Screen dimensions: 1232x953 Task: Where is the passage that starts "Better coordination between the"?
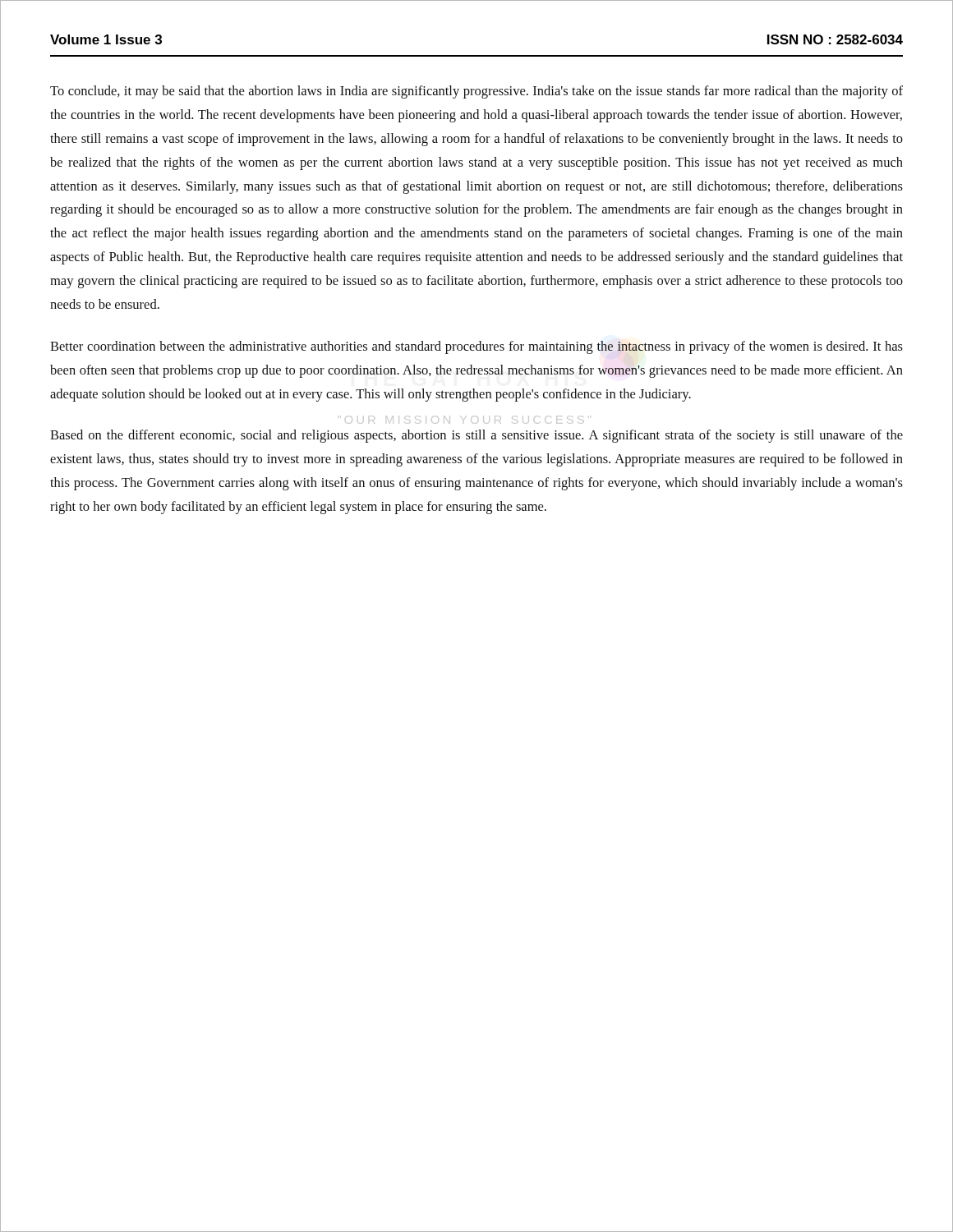click(x=476, y=370)
